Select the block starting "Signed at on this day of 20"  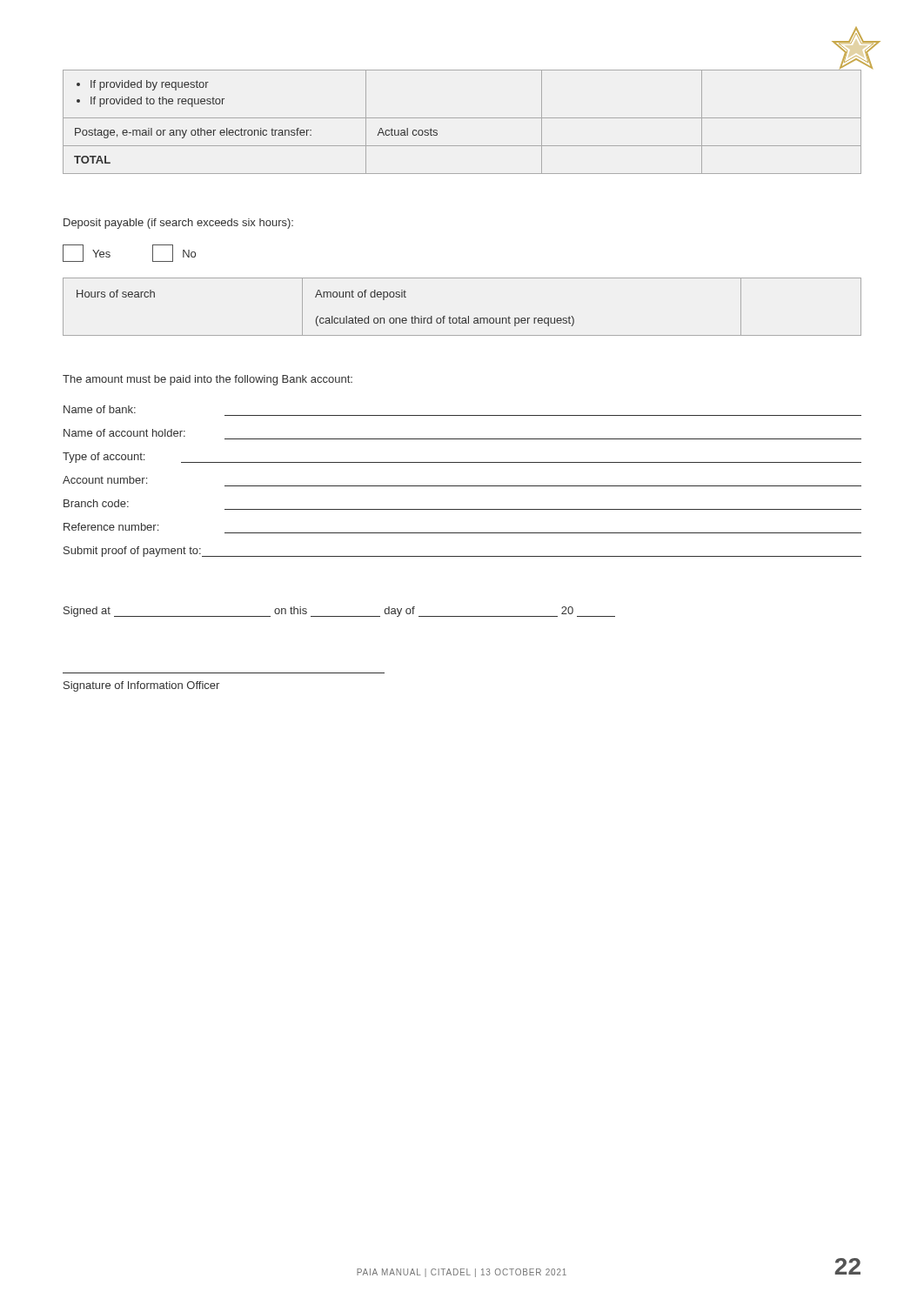click(339, 609)
